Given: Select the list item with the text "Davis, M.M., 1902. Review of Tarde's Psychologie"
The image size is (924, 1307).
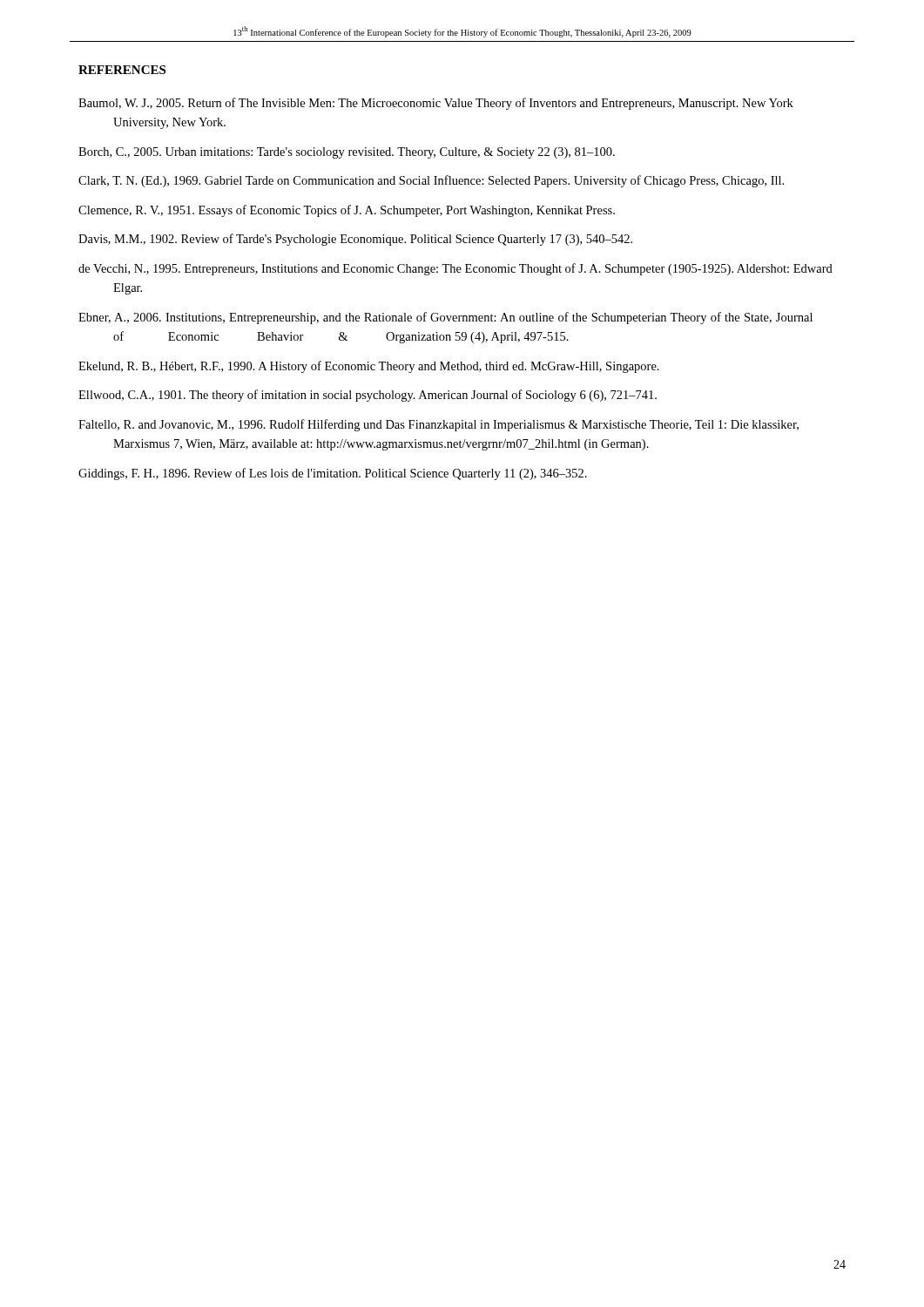Looking at the screenshot, I should pyautogui.click(x=356, y=239).
